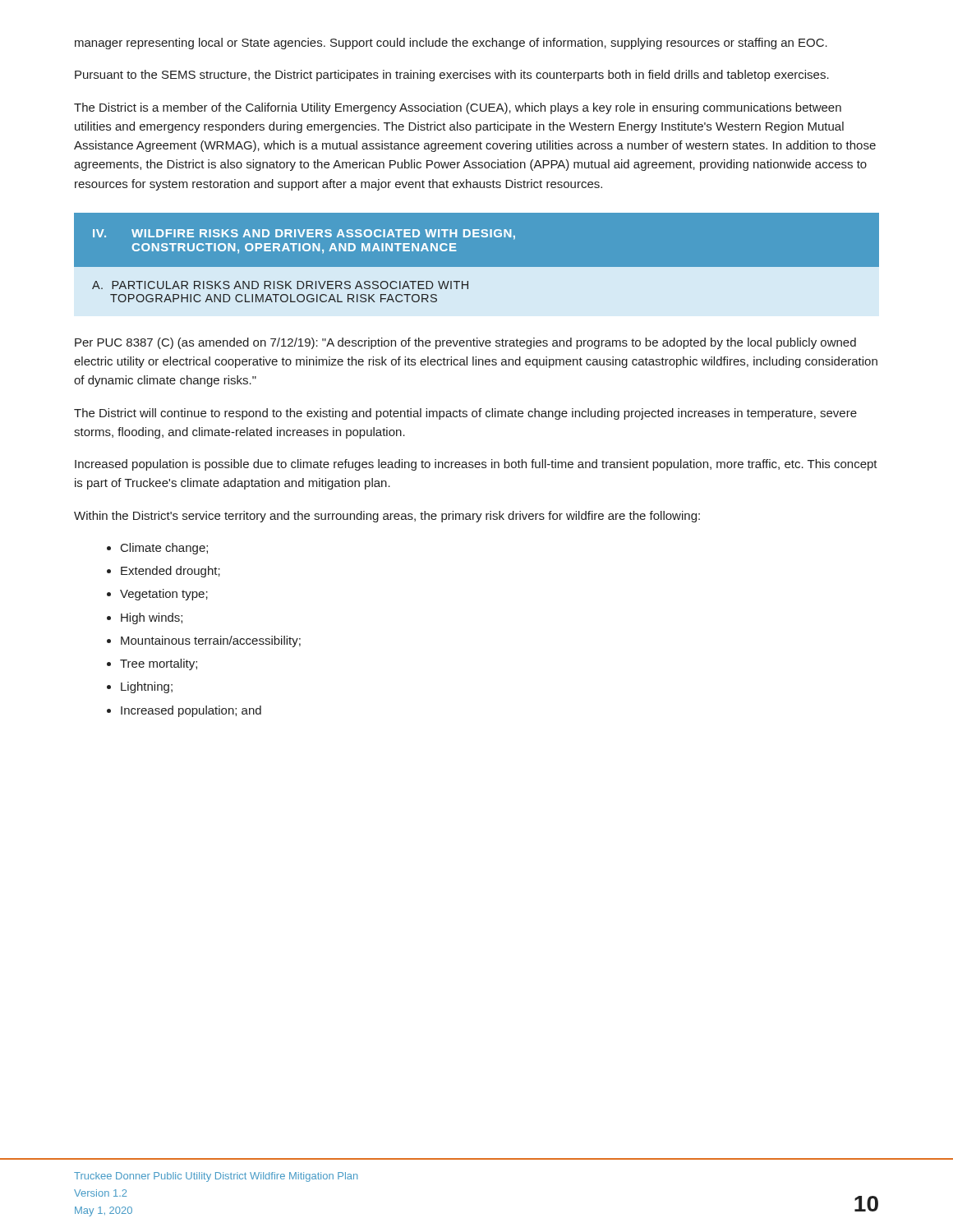
Task: Locate the passage starting "Mountainous terrain/accessibility;"
Action: [211, 640]
